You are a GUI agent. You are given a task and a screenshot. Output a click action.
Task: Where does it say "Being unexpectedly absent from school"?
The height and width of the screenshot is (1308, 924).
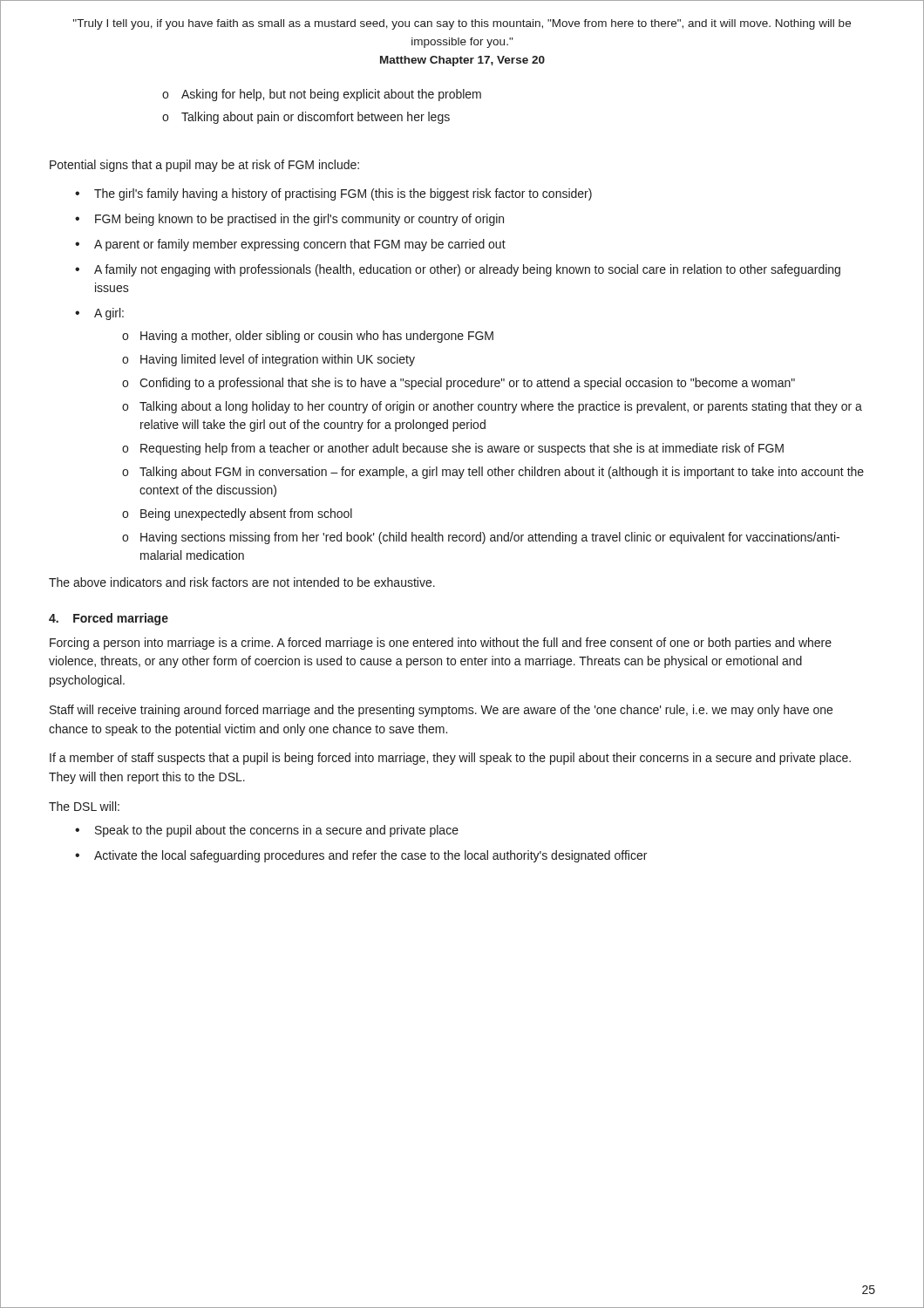tap(246, 513)
